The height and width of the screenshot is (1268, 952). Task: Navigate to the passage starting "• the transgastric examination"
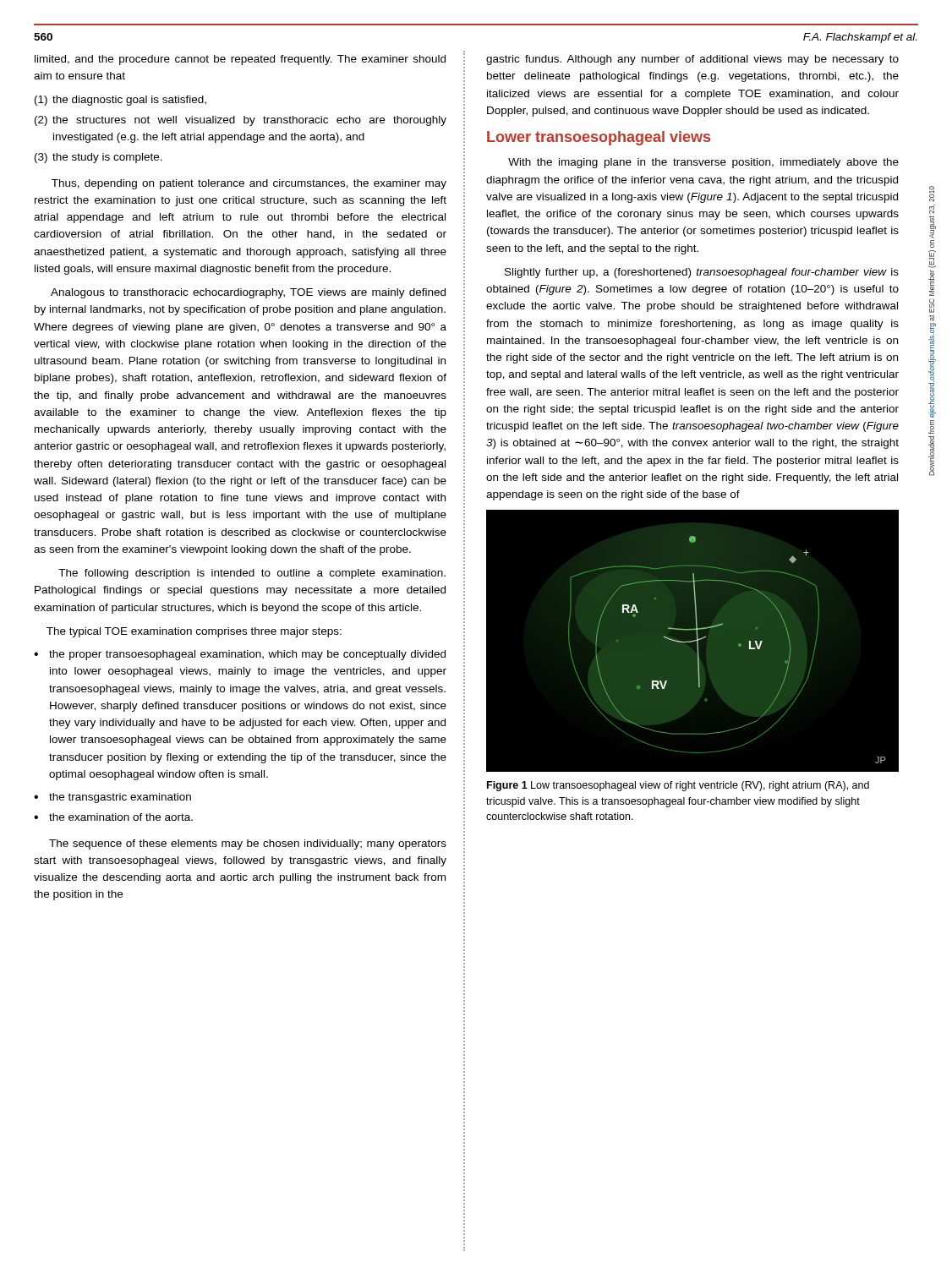click(x=113, y=797)
